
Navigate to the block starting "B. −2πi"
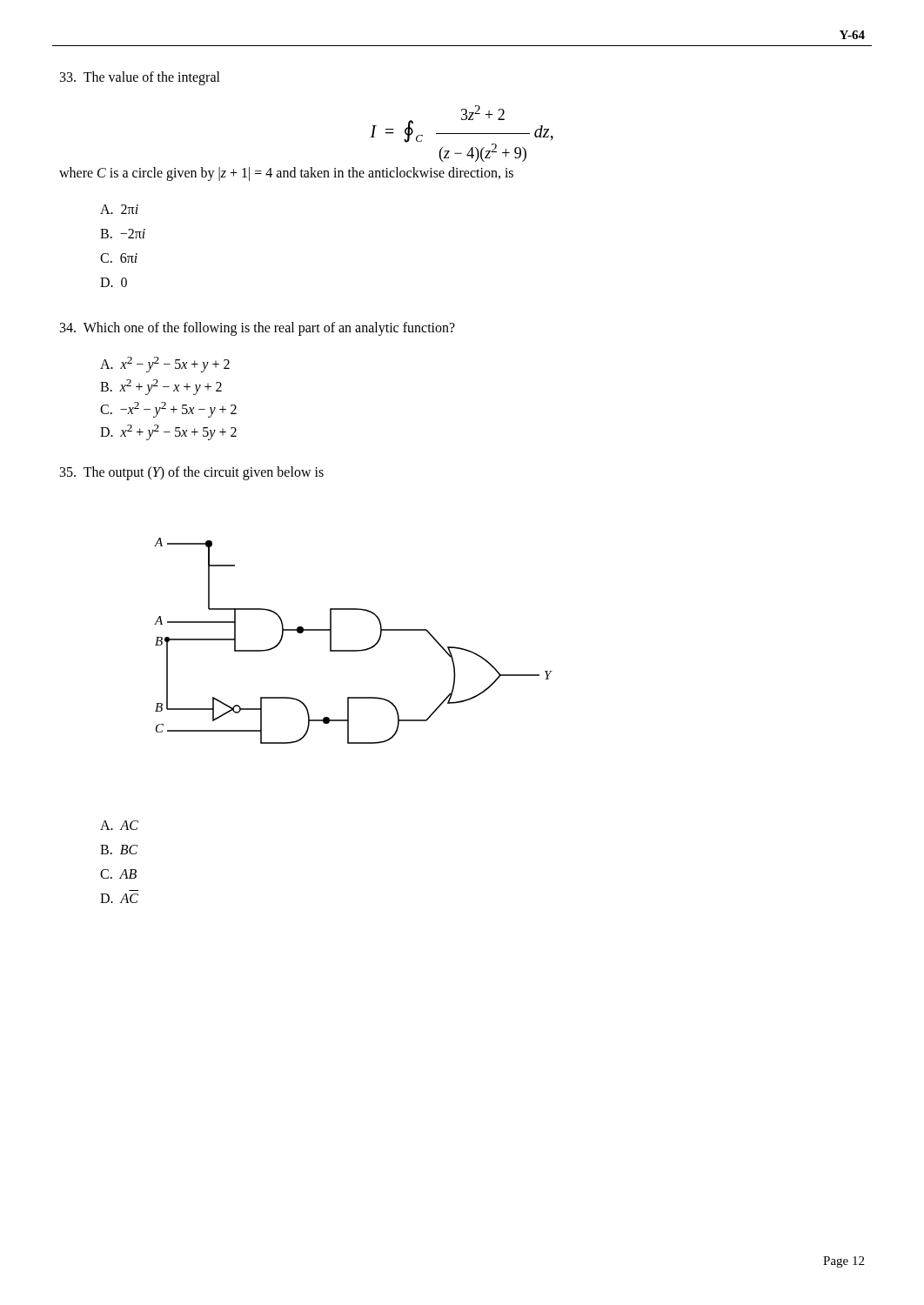pos(123,234)
